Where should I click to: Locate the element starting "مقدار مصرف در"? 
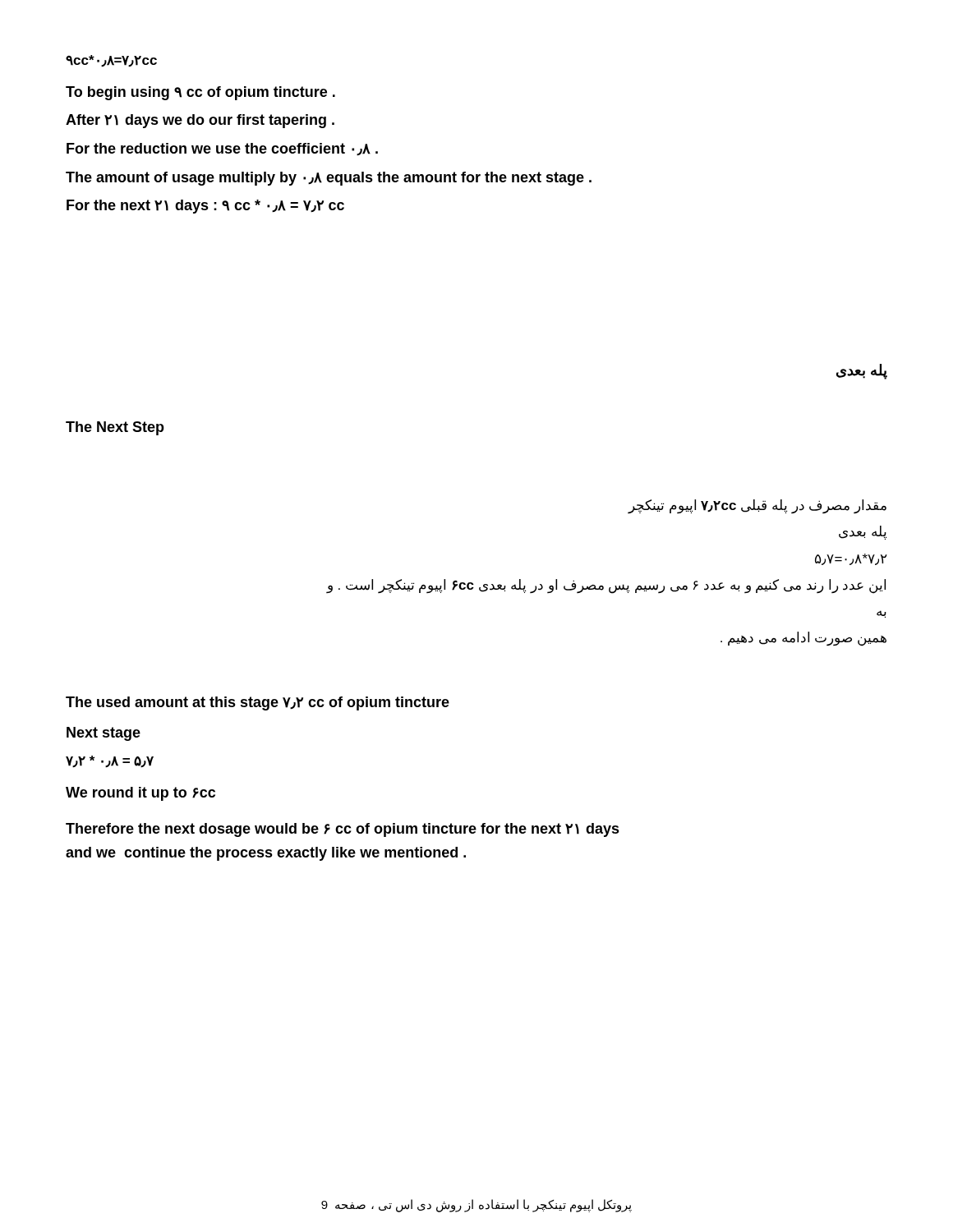pyautogui.click(x=757, y=506)
